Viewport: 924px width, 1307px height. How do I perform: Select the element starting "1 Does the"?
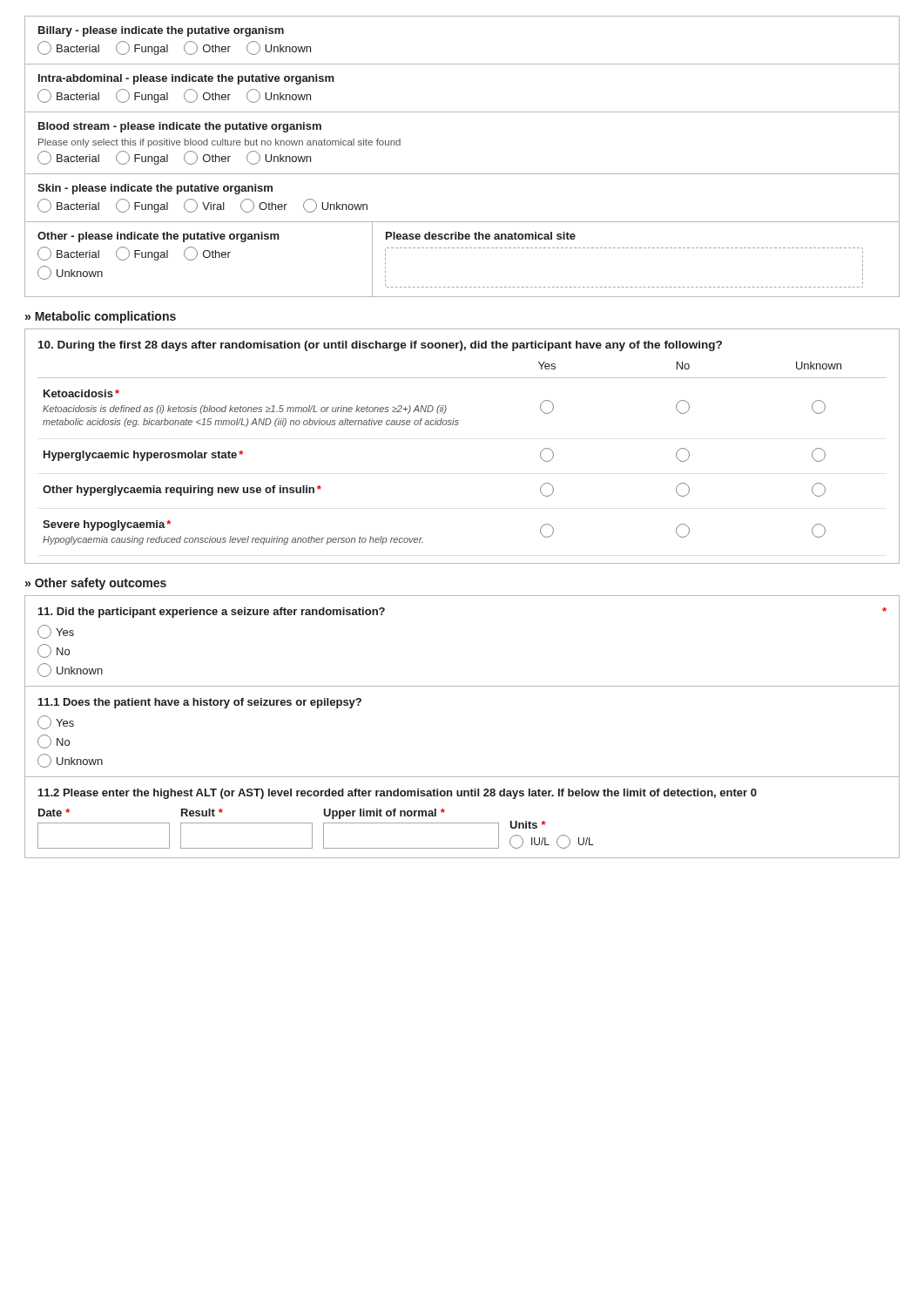200,703
